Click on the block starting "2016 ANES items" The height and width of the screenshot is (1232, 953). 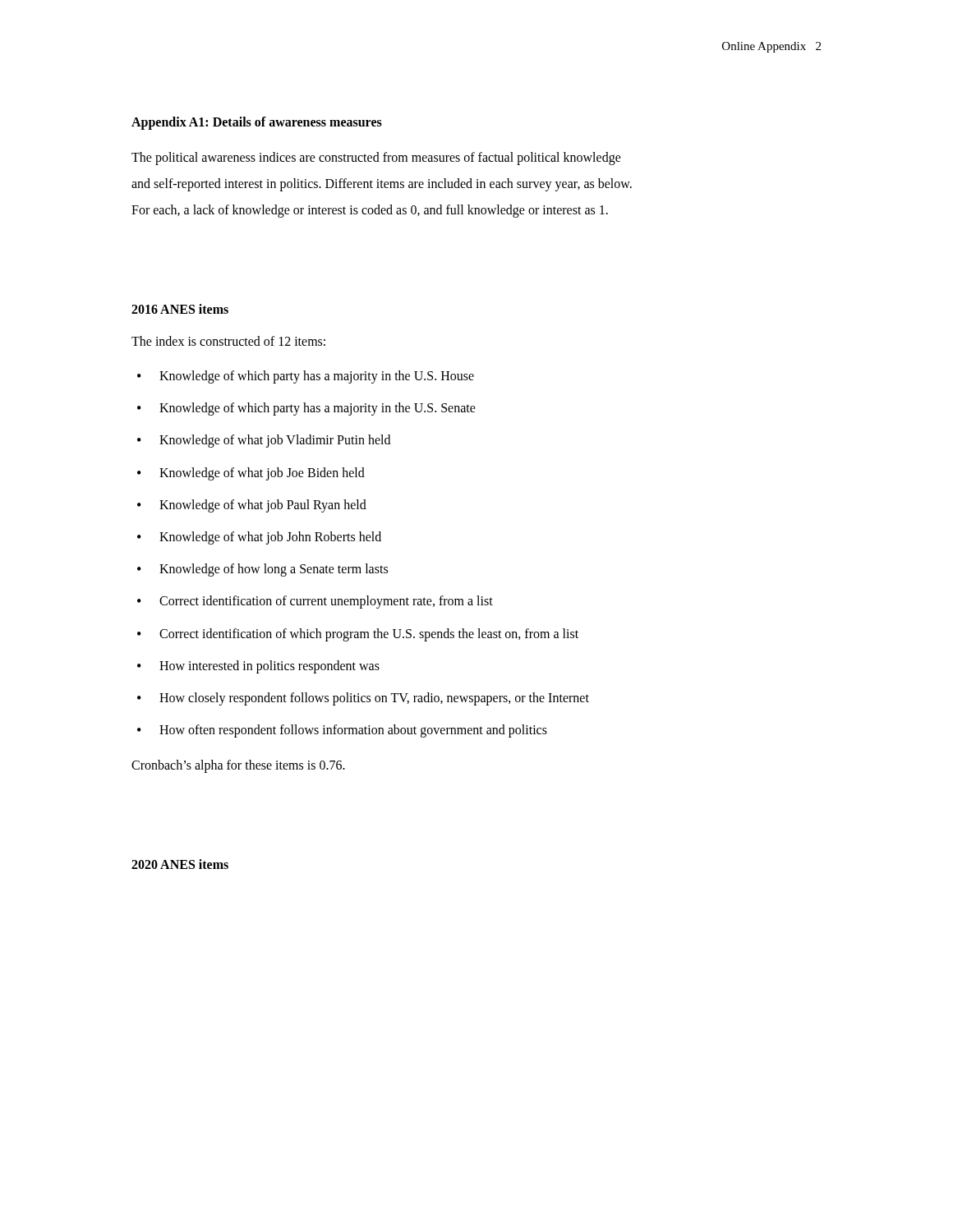(x=180, y=309)
